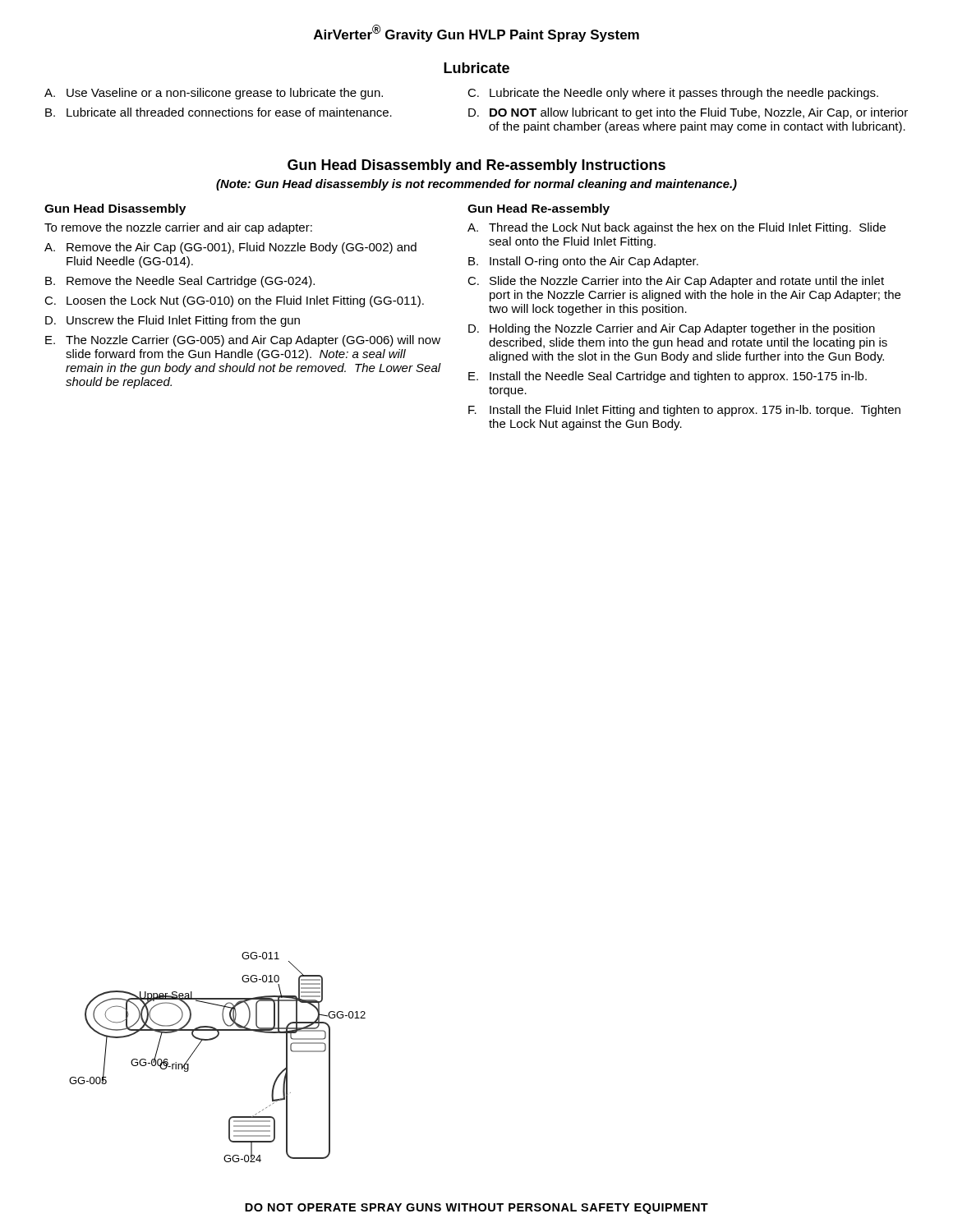The image size is (953, 1232).
Task: Navigate to the passage starting "C. Lubricate the"
Action: [688, 92]
